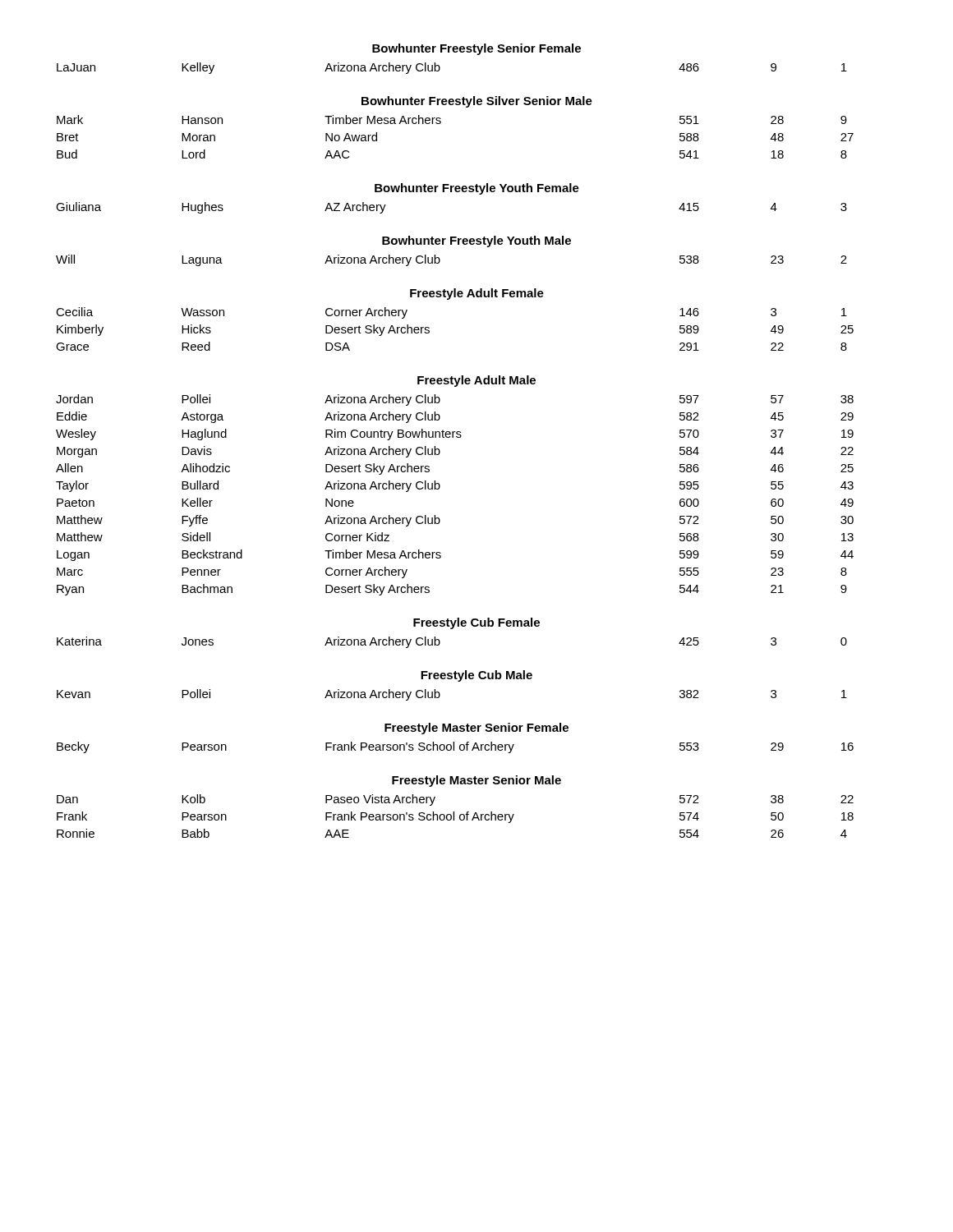Find the text block starting "Bowhunter Freestyle Silver Senior Male"
The image size is (953, 1232).
[x=476, y=101]
